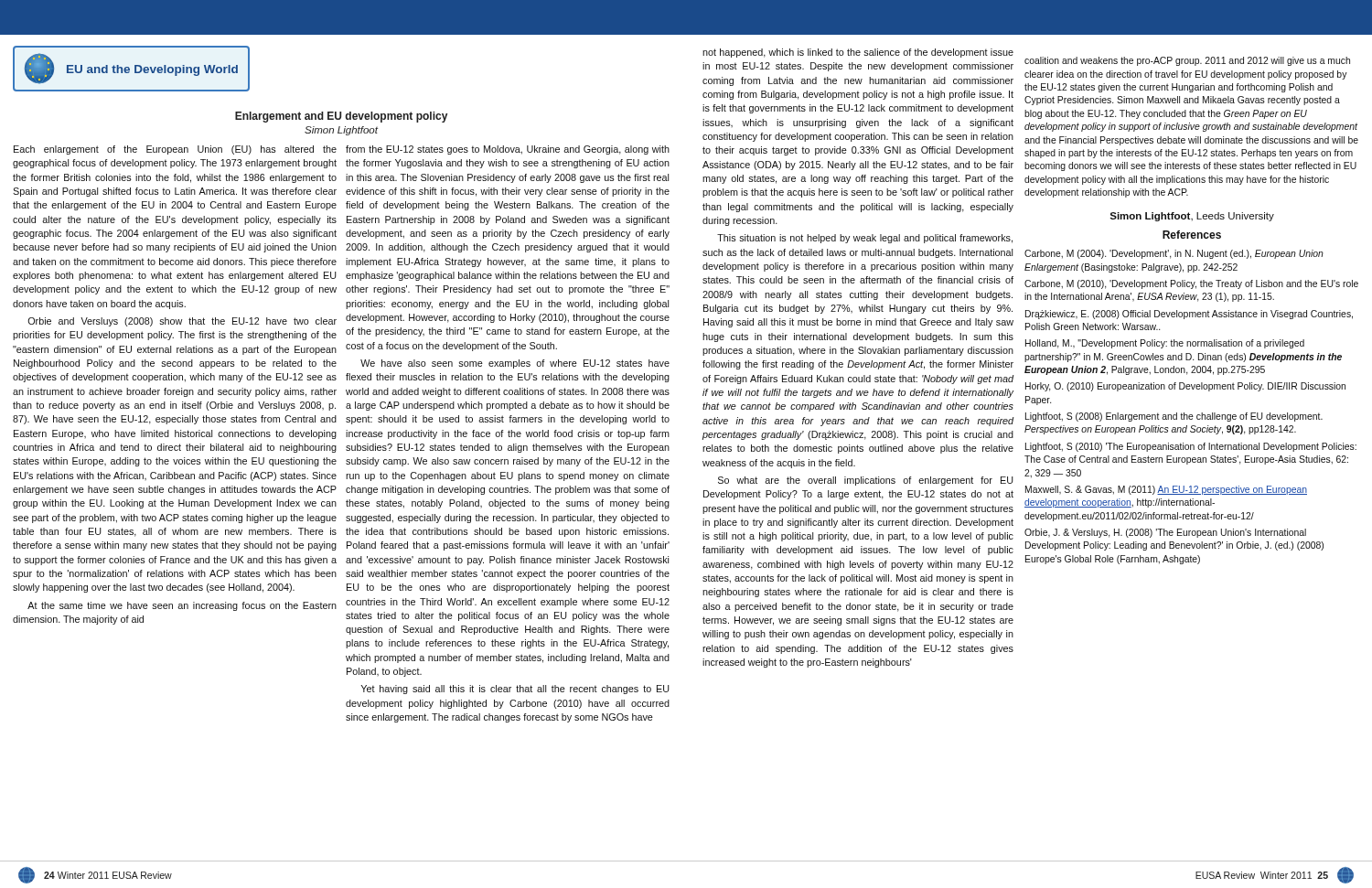
Task: Locate the block of text that opens with "Each enlargement of the European Union (EU) has"
Action: pyautogui.click(x=175, y=385)
